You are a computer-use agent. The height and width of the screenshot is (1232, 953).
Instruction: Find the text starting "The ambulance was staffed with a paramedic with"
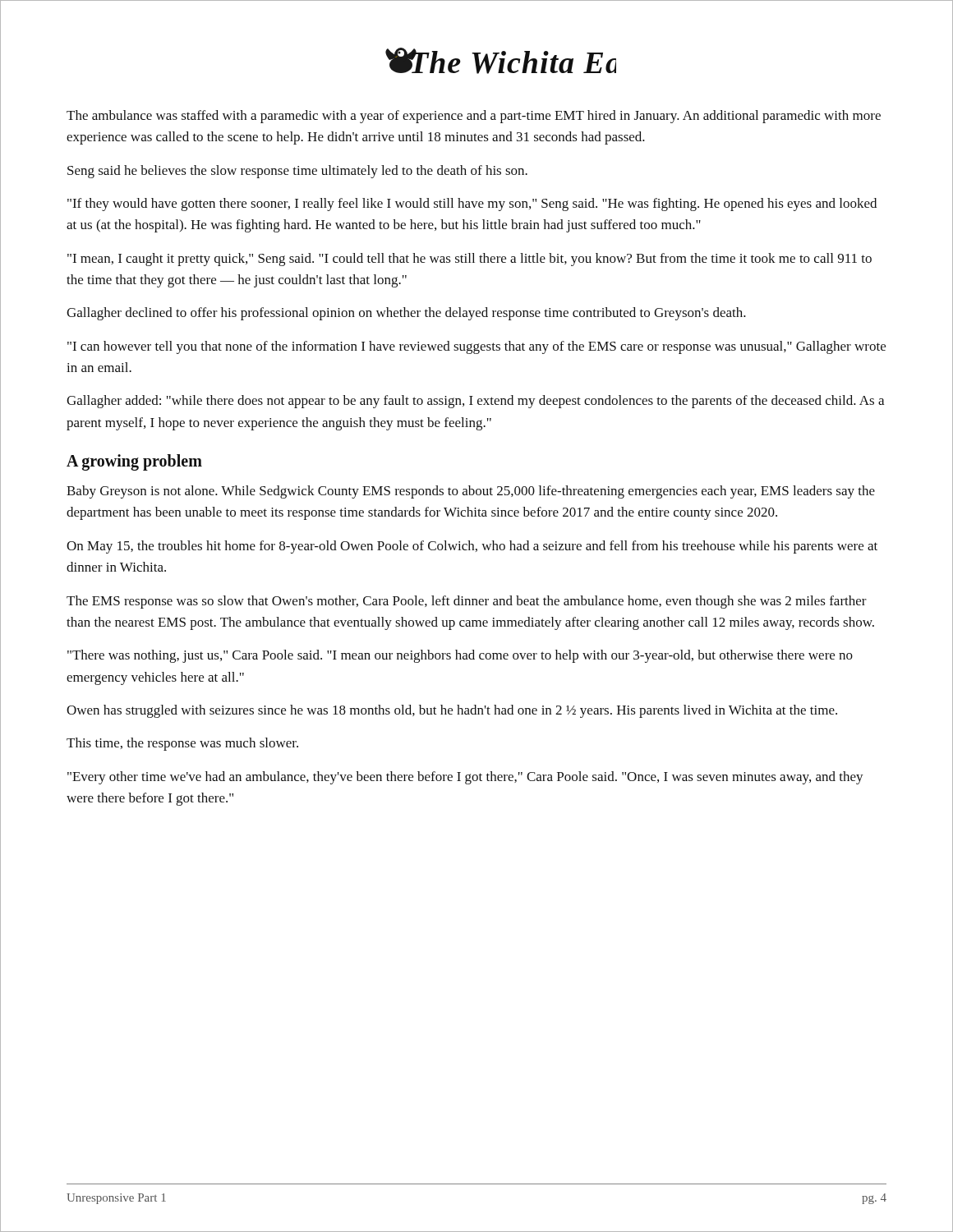pos(474,126)
